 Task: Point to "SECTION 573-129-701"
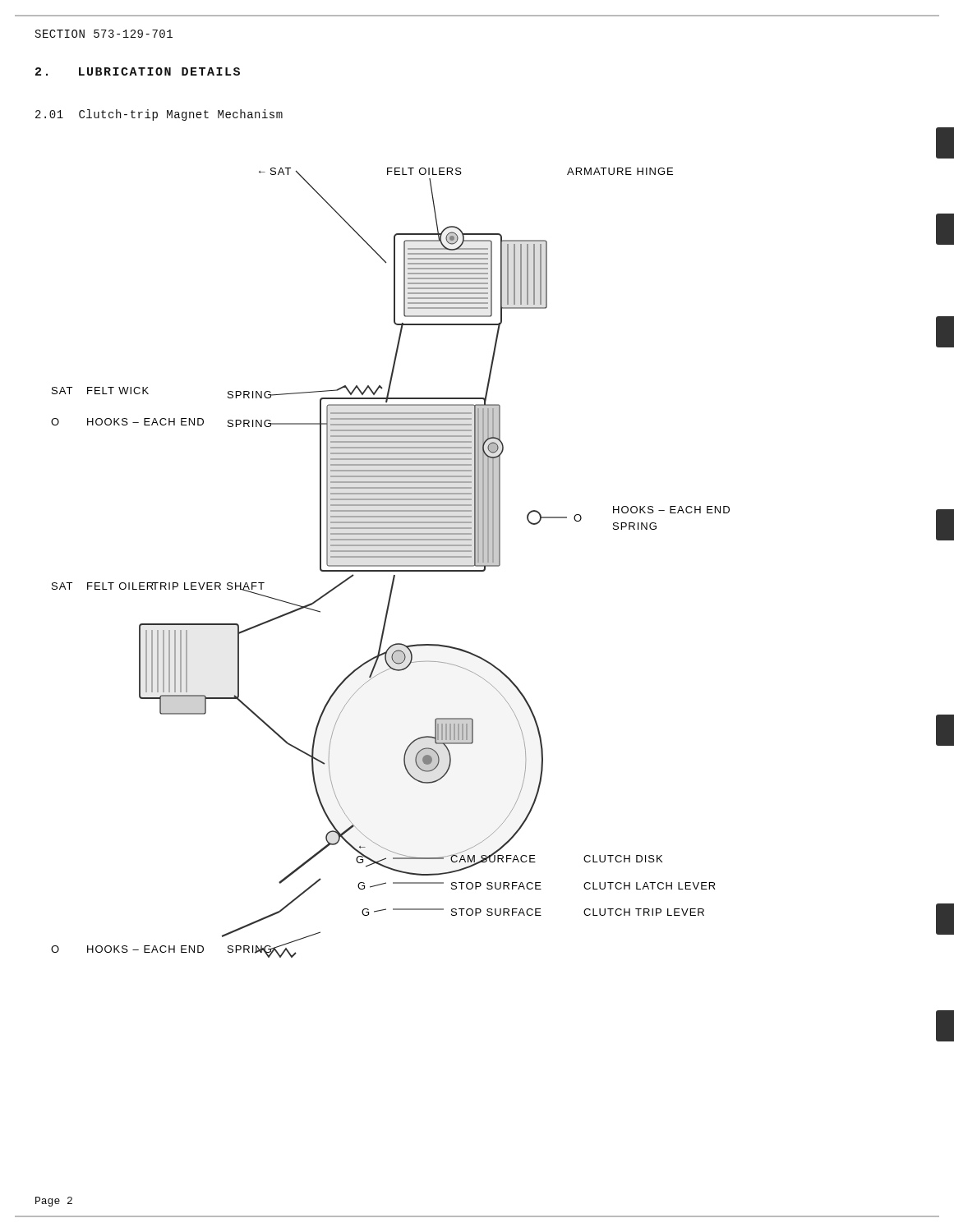point(104,34)
